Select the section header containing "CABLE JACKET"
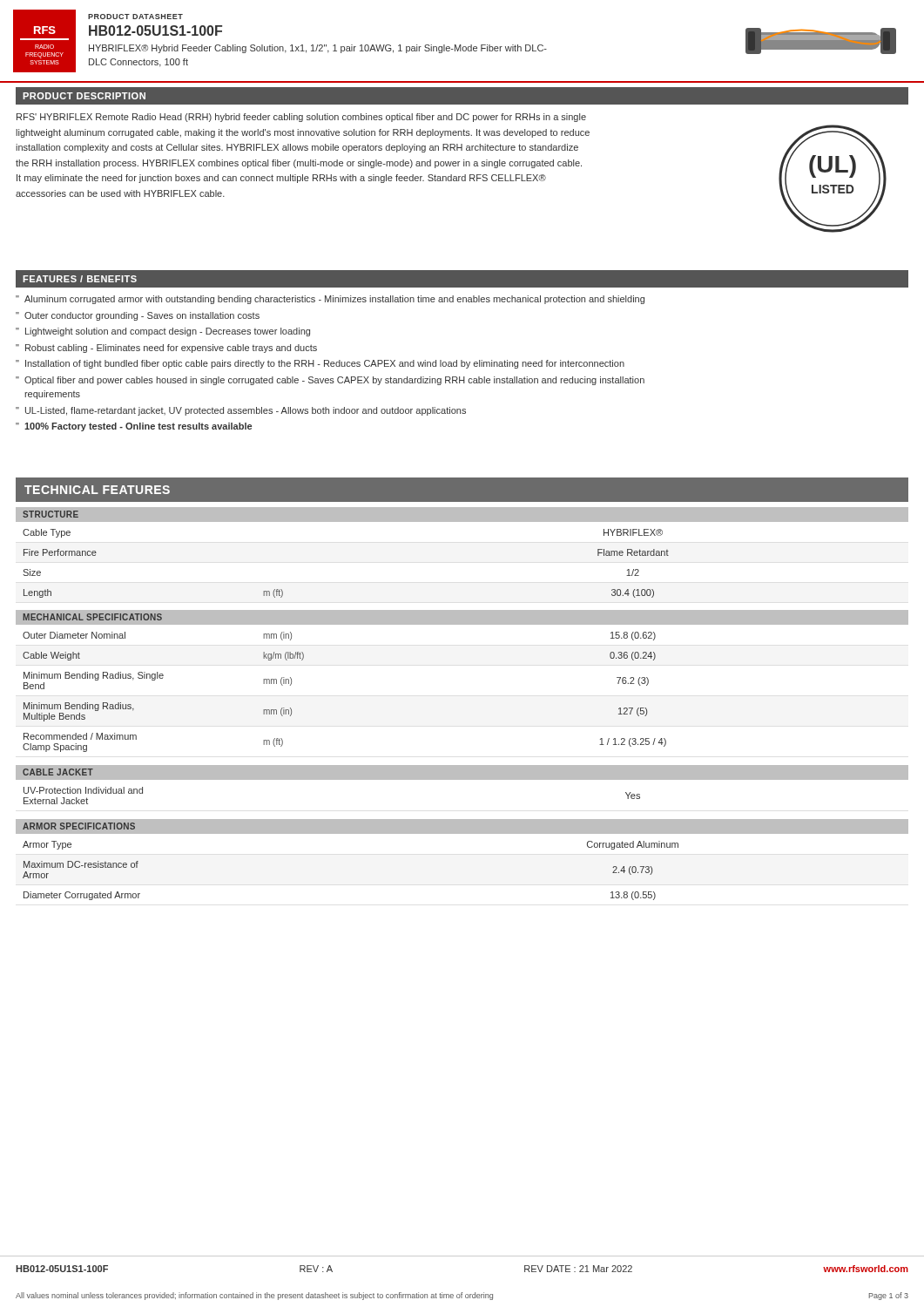The image size is (924, 1307). pyautogui.click(x=462, y=772)
